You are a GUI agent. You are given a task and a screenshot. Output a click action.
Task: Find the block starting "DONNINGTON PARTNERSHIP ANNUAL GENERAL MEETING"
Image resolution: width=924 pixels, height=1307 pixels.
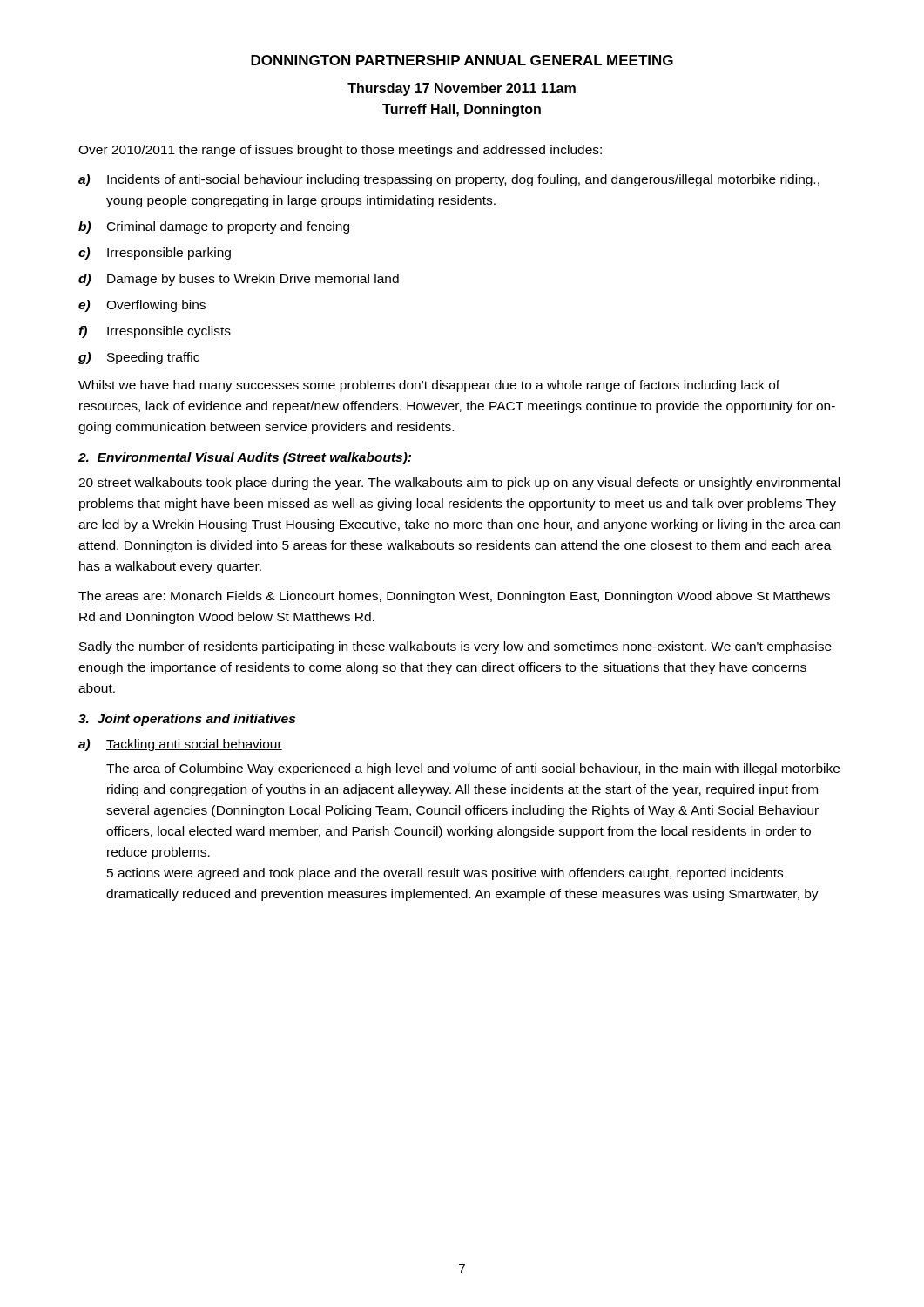462,61
